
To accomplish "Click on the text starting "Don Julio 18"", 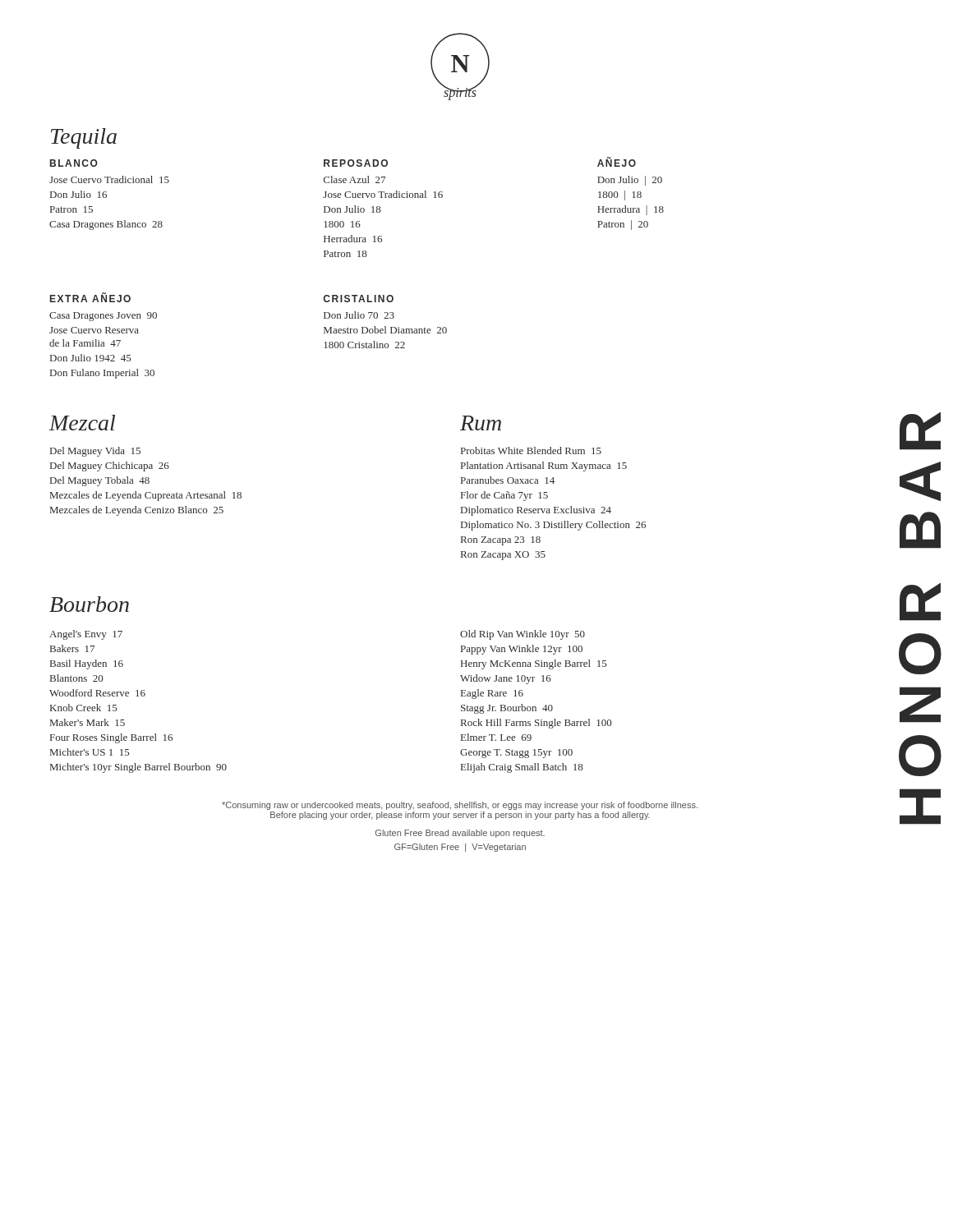I will pos(352,209).
